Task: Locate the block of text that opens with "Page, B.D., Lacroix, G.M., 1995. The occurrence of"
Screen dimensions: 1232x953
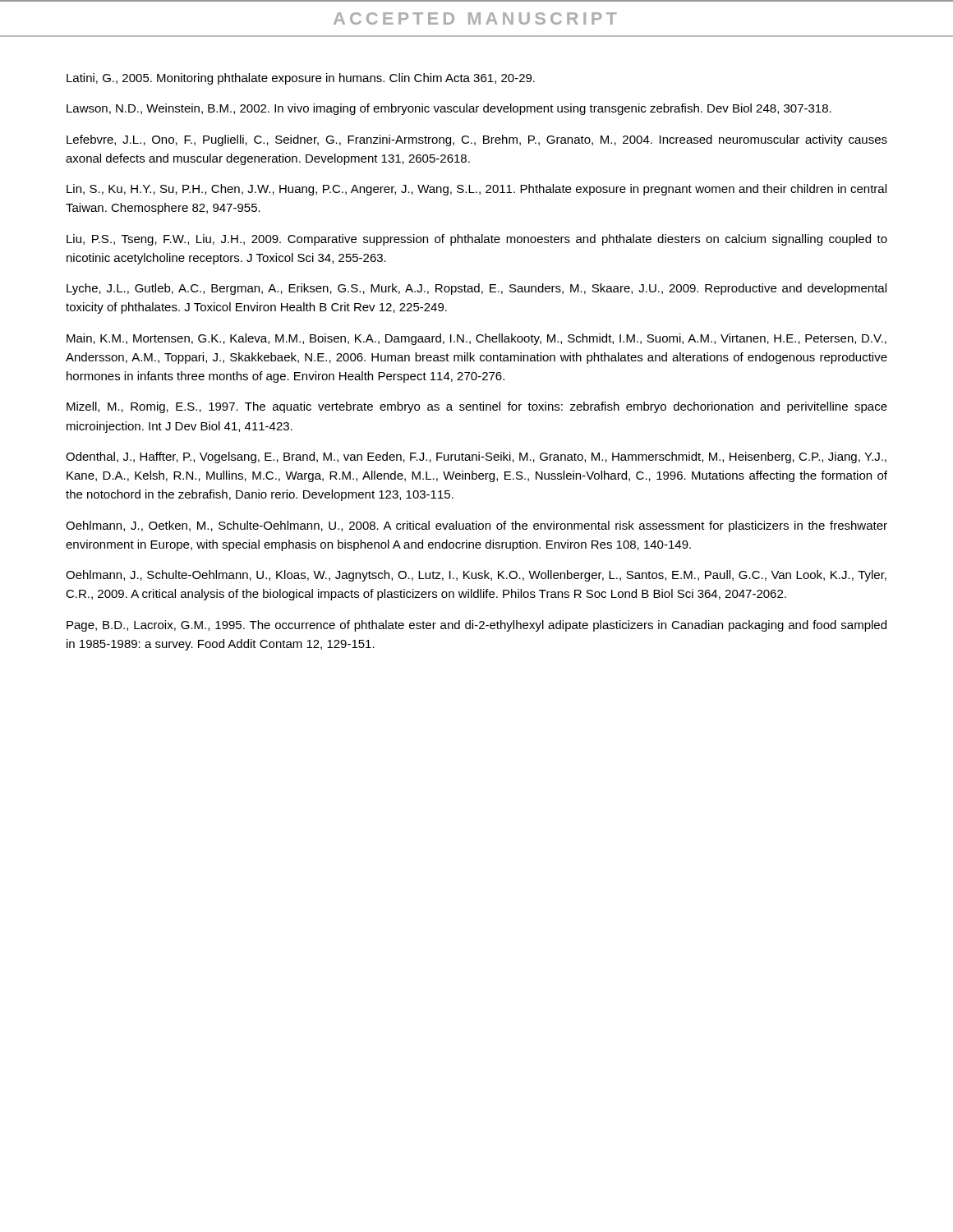Action: (x=476, y=634)
